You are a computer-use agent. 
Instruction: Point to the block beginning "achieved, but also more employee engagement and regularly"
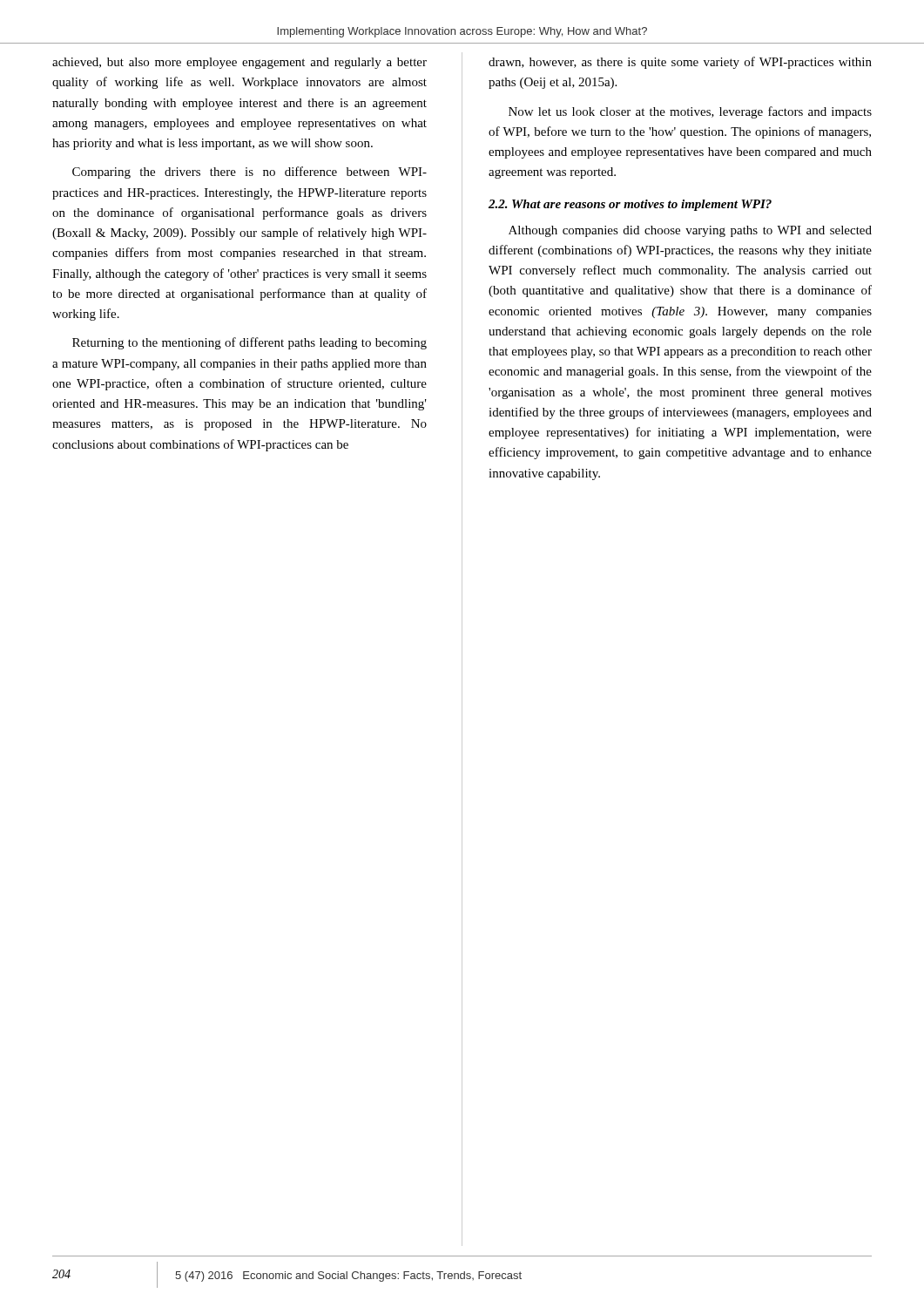tap(240, 253)
